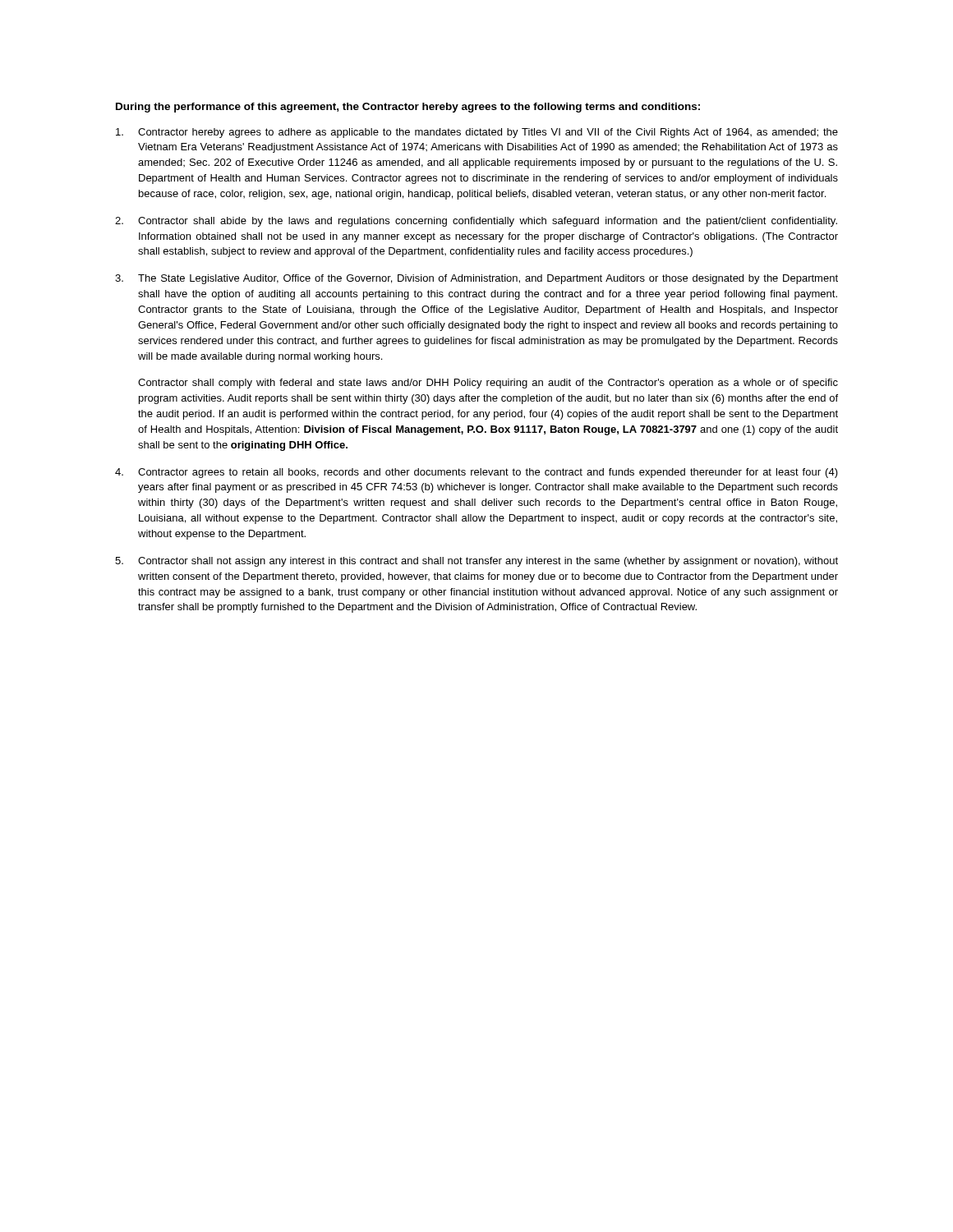Screen dimensions: 1232x953
Task: Find the block on this page that starts "3. The State Legislative Auditor, Office of"
Action: coord(476,318)
